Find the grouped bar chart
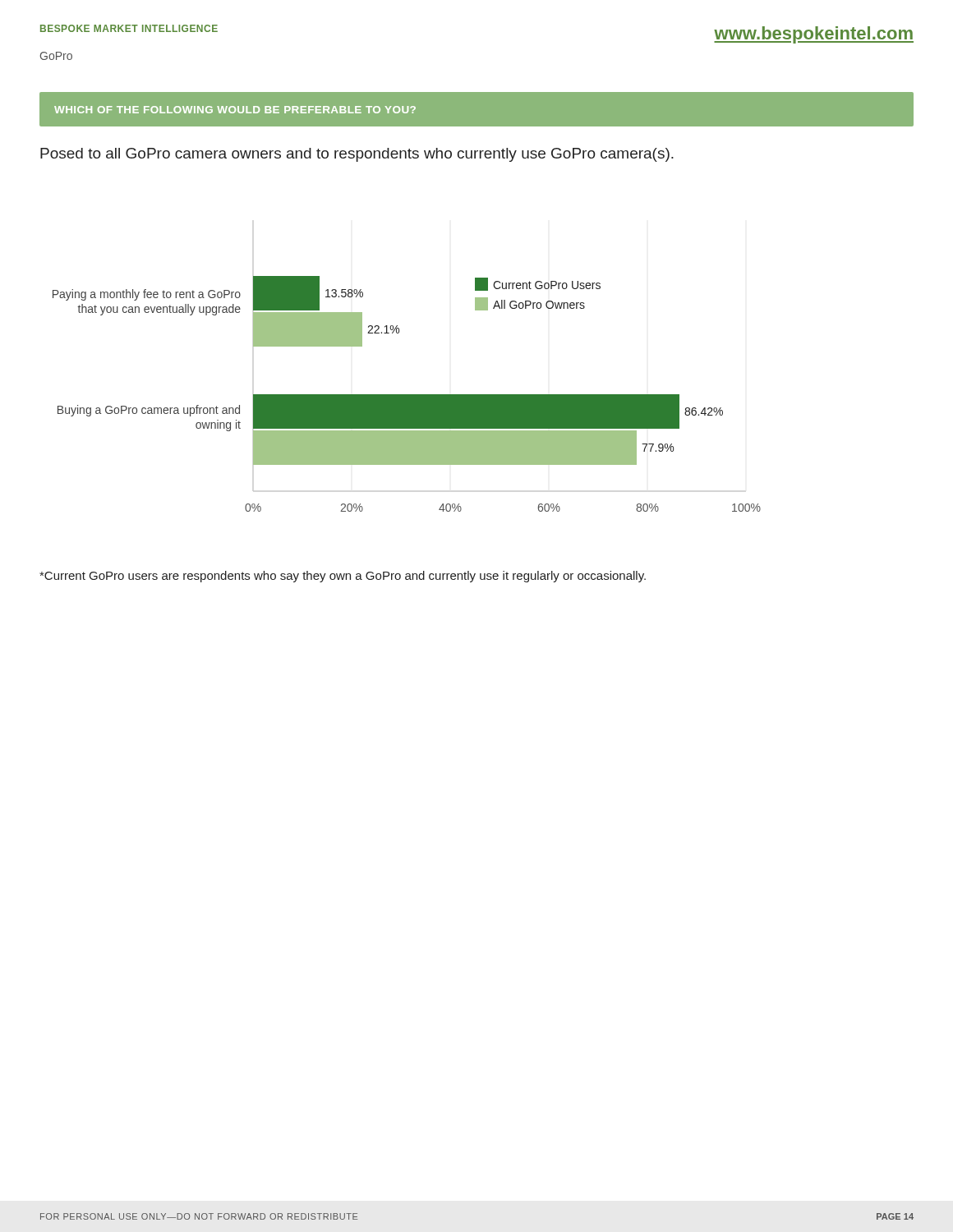The image size is (953, 1232). coord(476,365)
